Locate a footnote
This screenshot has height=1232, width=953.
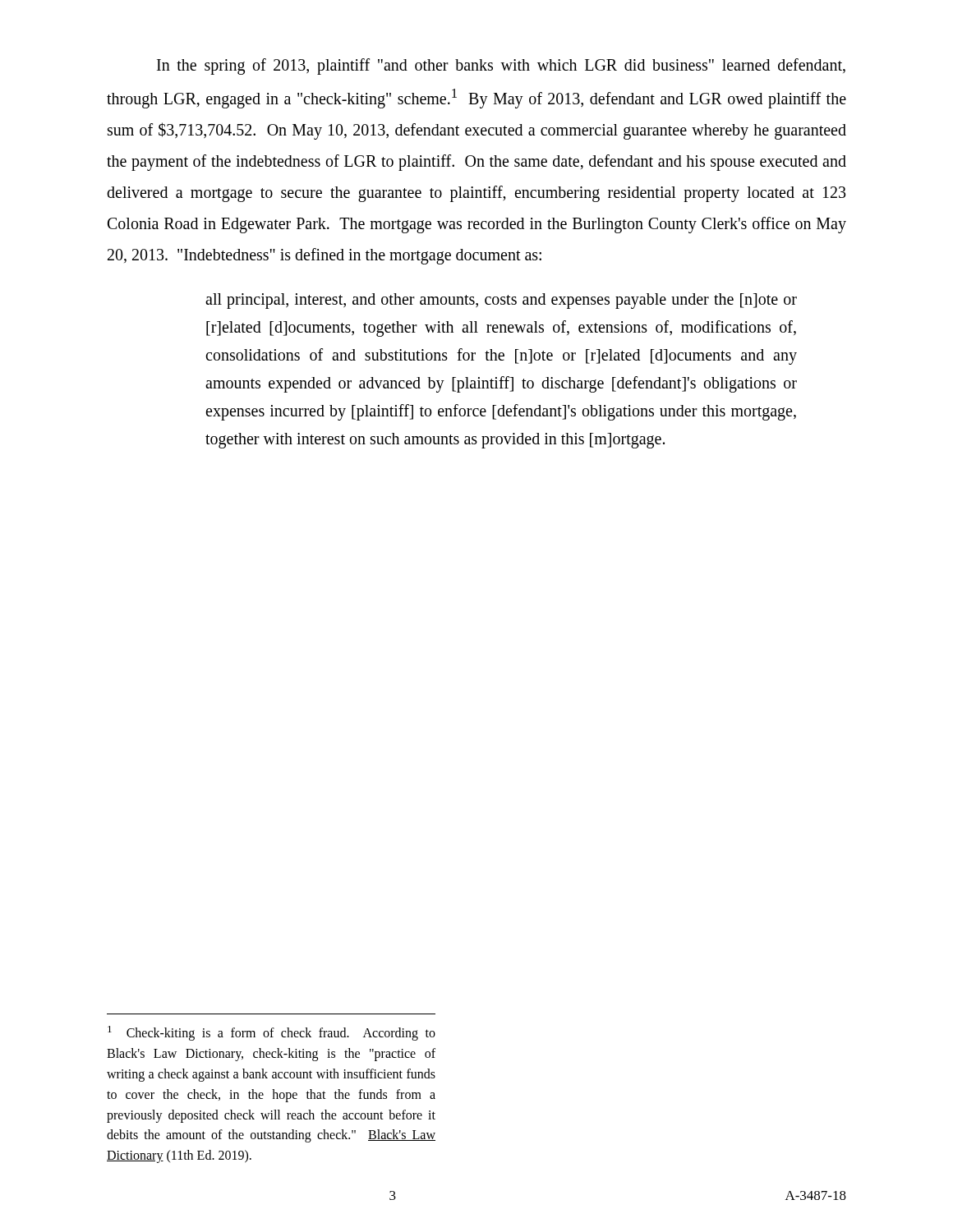[x=271, y=1094]
